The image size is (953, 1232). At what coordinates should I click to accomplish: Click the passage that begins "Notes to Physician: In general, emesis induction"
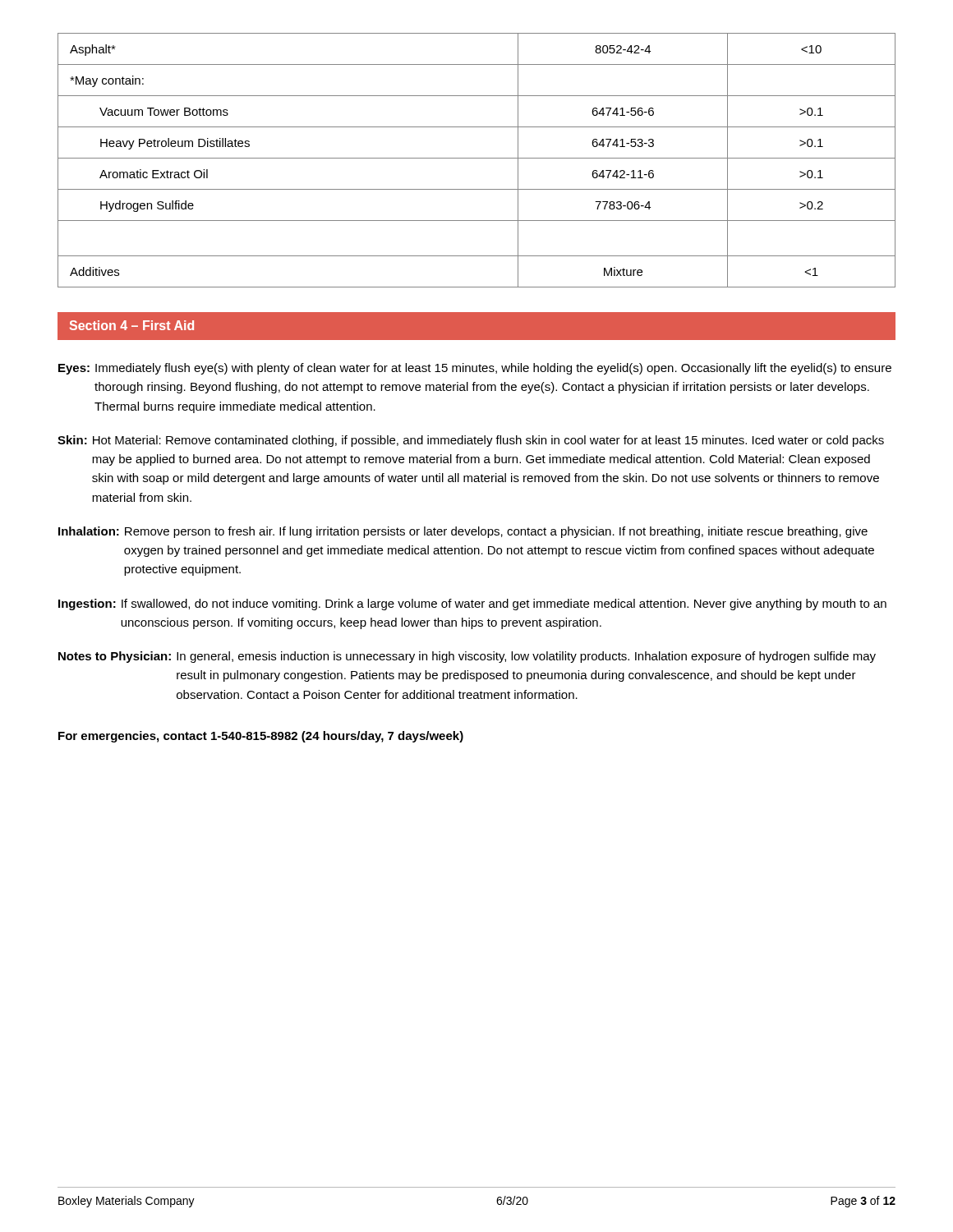click(x=476, y=675)
